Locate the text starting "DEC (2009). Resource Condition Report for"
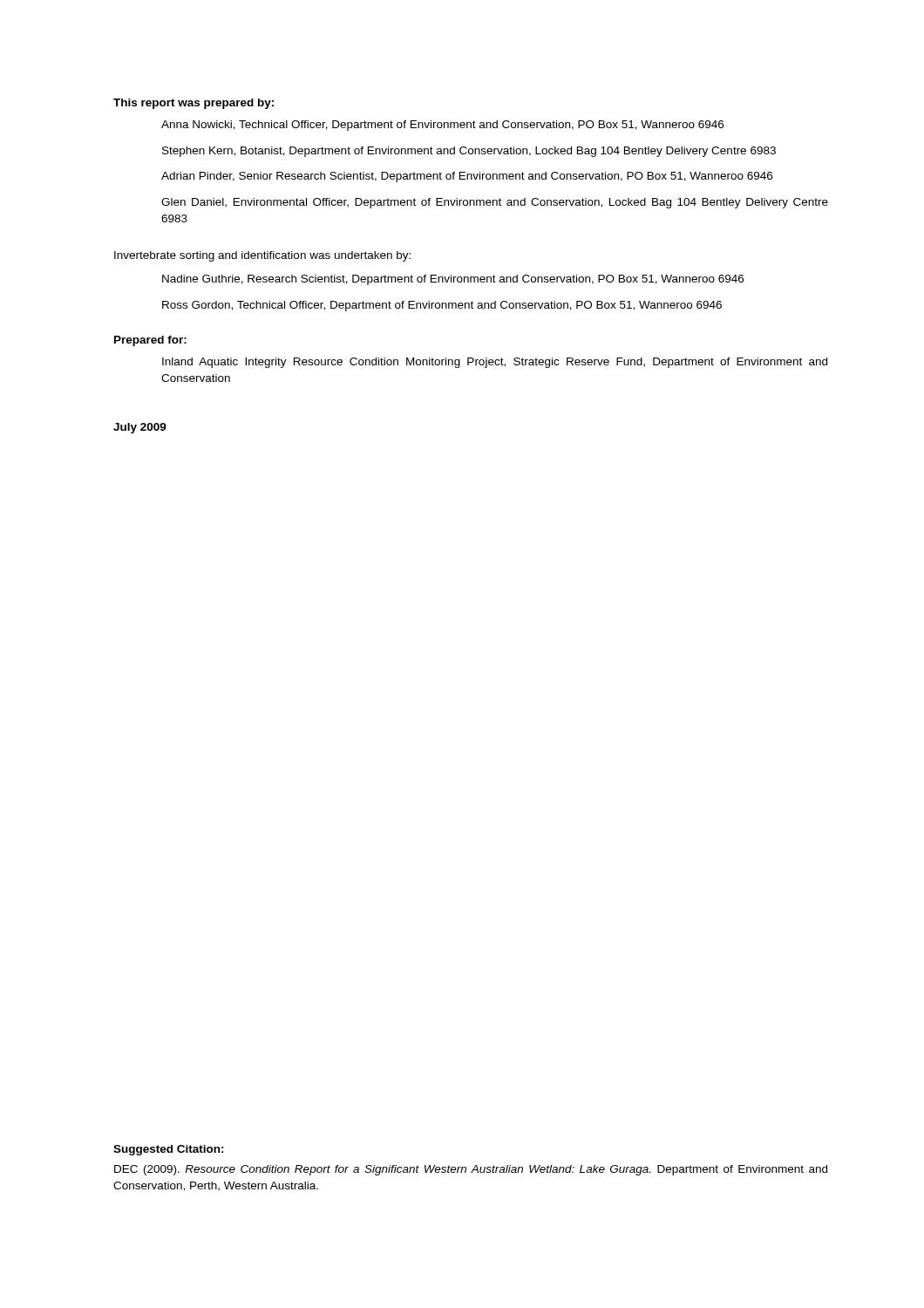The image size is (924, 1308). (x=471, y=1177)
